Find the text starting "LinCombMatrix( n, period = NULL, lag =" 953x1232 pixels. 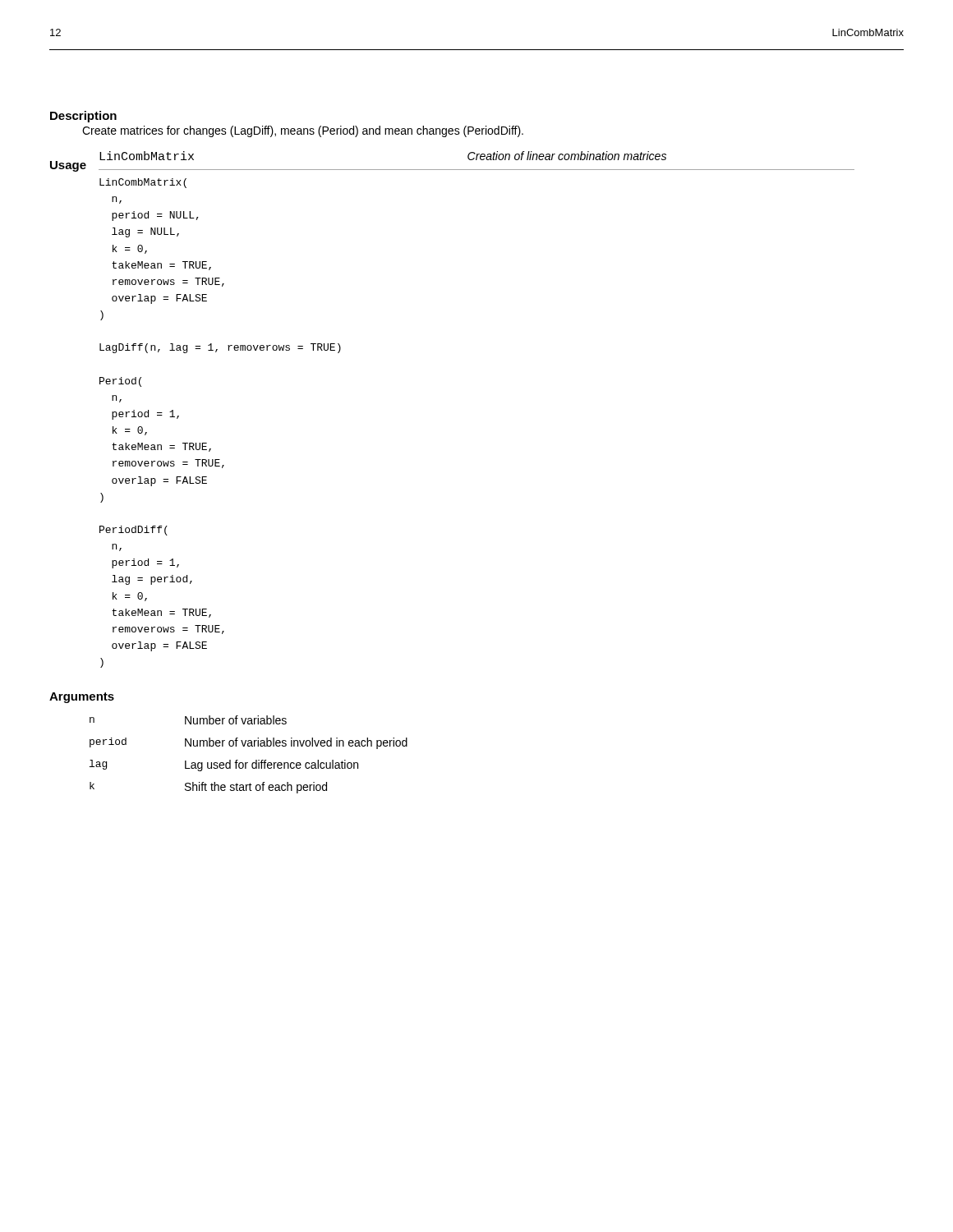click(x=143, y=183)
